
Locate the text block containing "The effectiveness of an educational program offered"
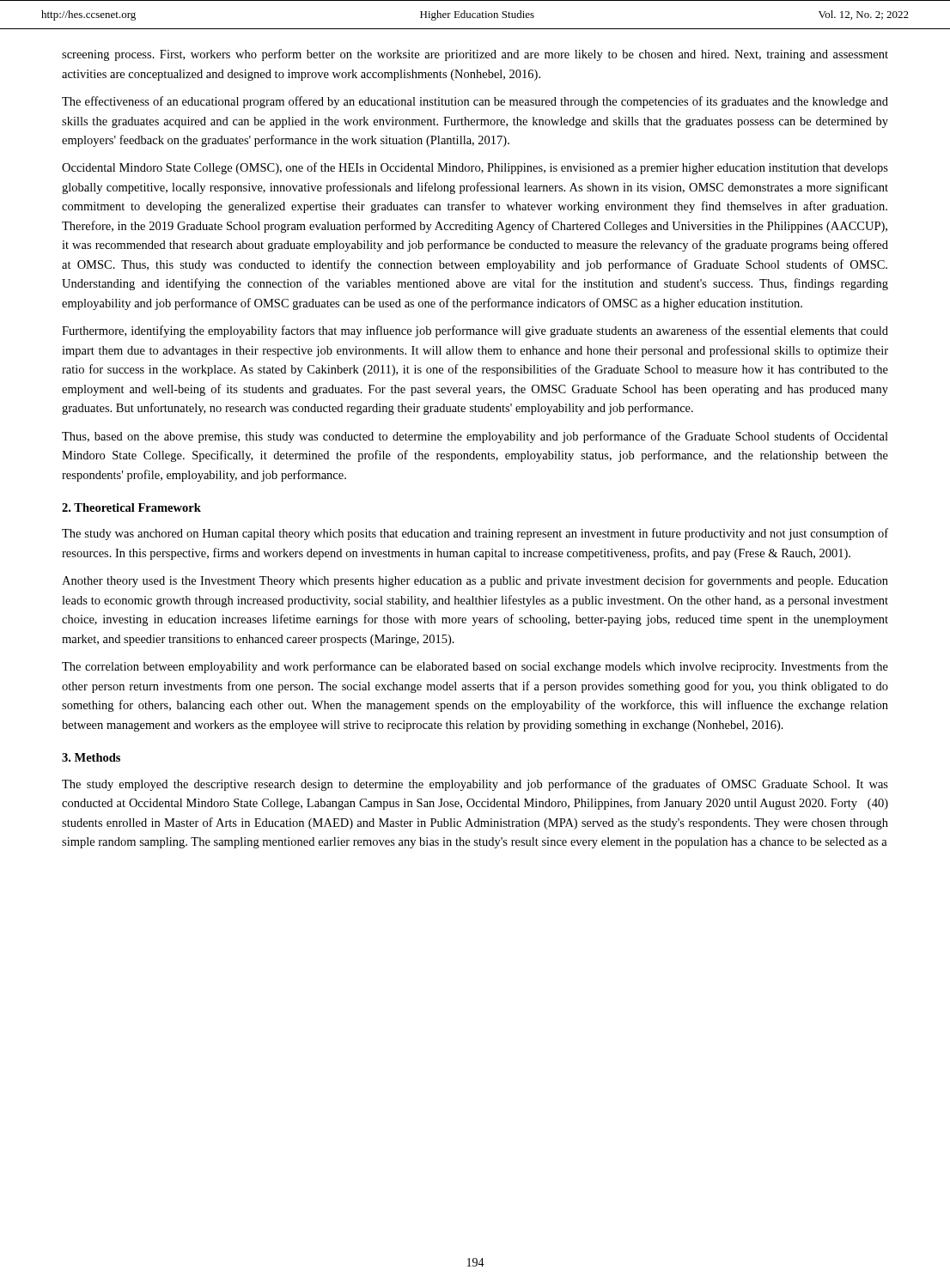tap(475, 121)
